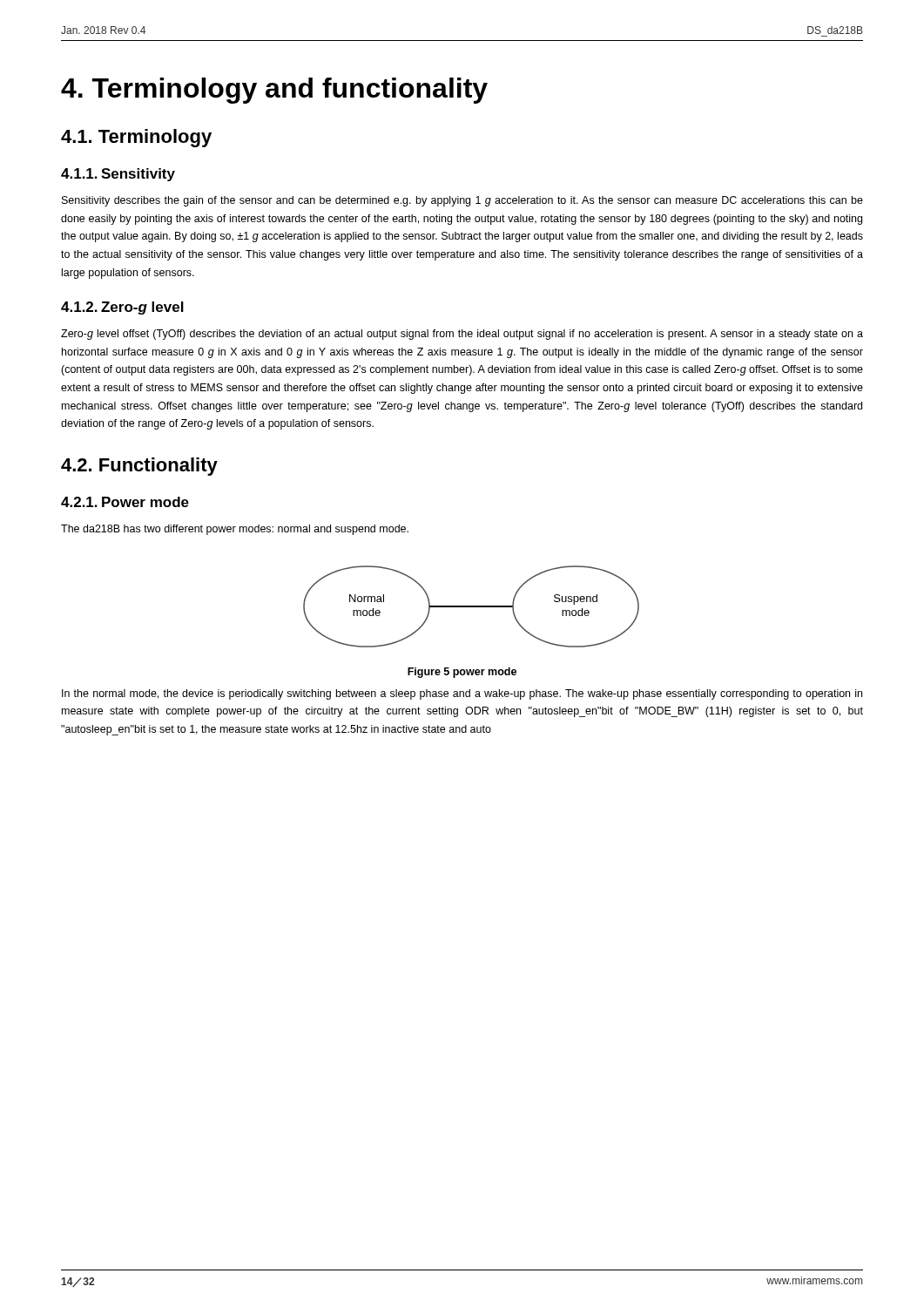This screenshot has height=1307, width=924.
Task: Point to the text block starting "Sensitivity describes the gain of"
Action: click(462, 237)
